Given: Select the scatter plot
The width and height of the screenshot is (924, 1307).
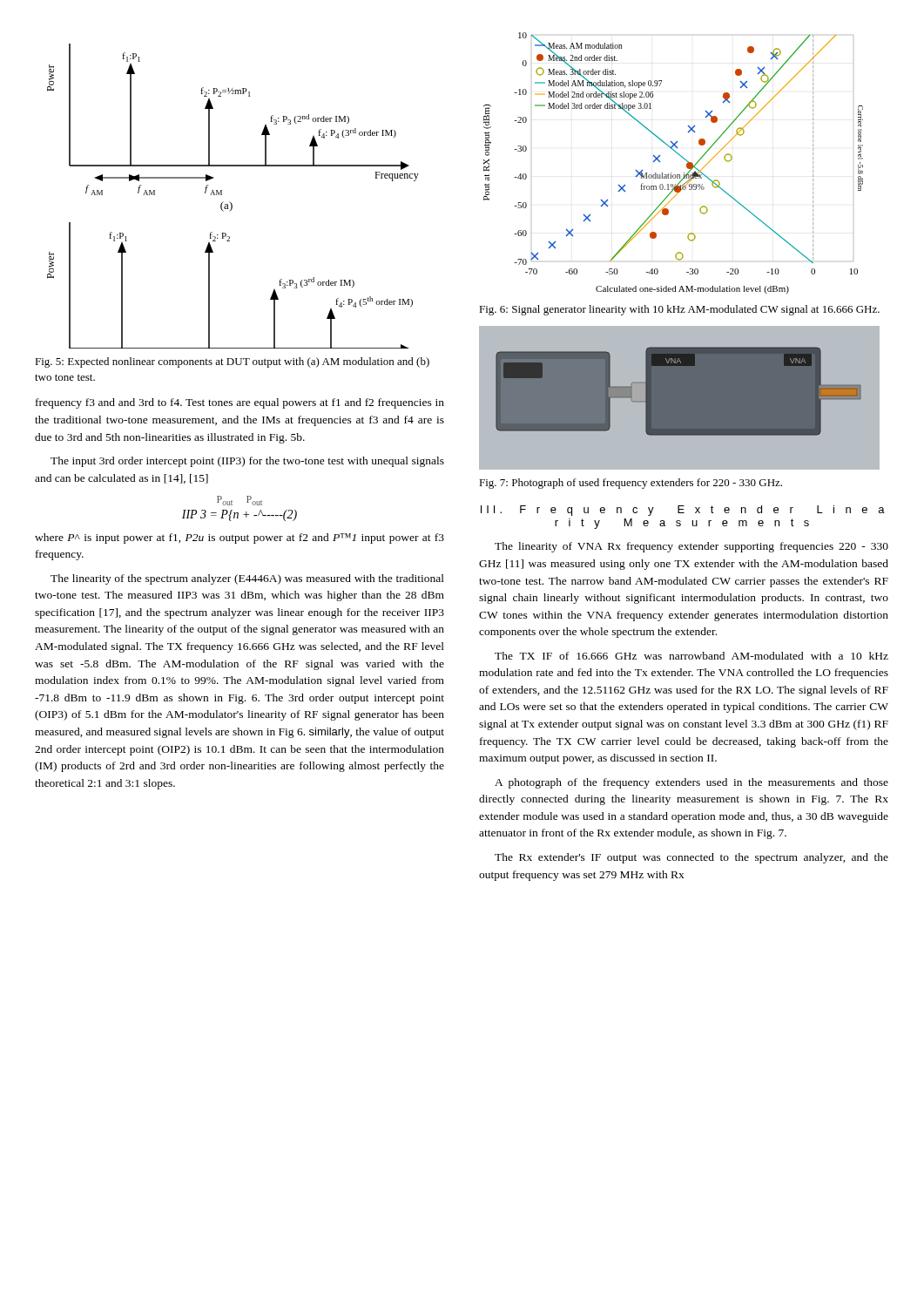Looking at the screenshot, I should tap(684, 161).
